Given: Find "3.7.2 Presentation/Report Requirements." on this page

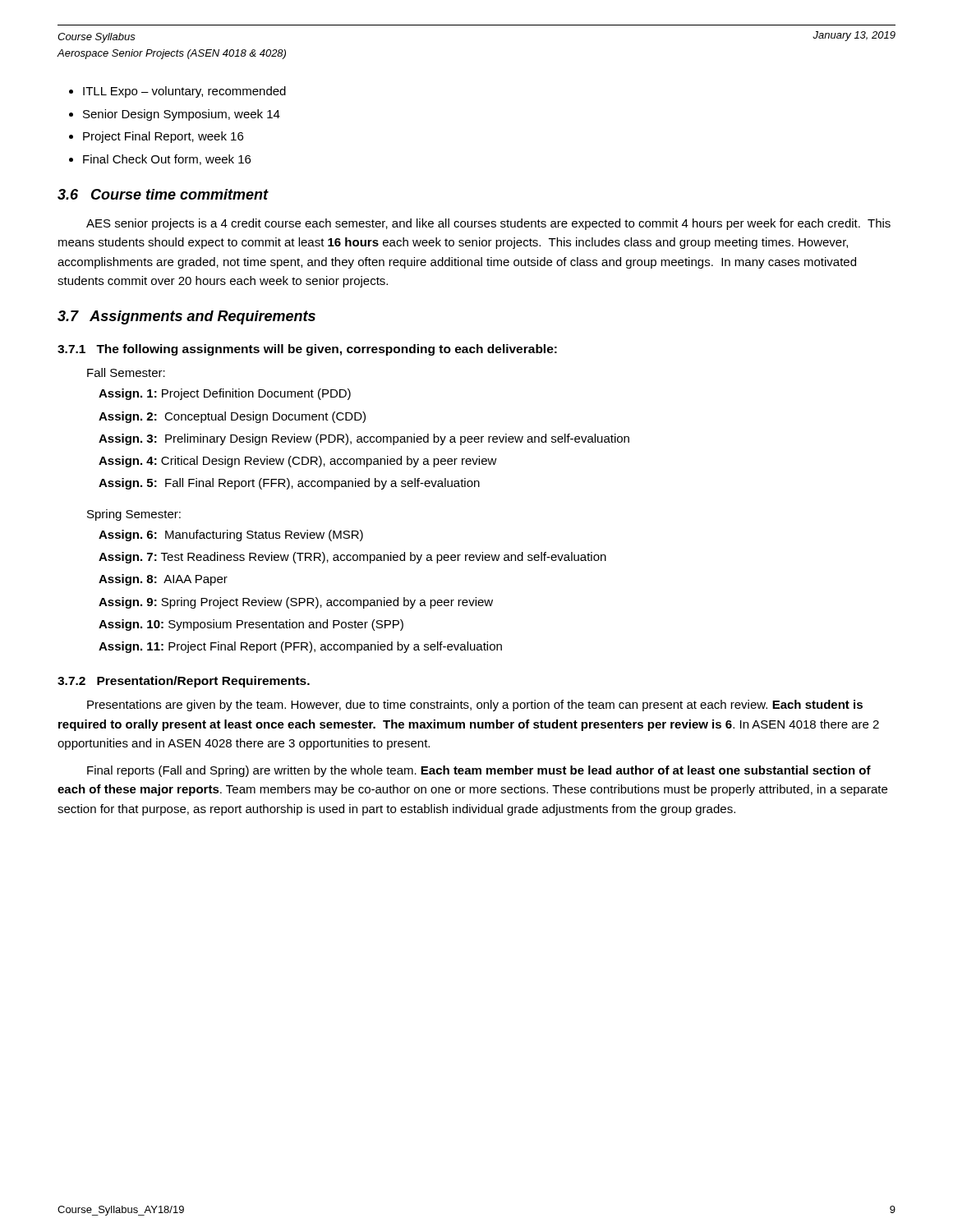Looking at the screenshot, I should point(184,681).
